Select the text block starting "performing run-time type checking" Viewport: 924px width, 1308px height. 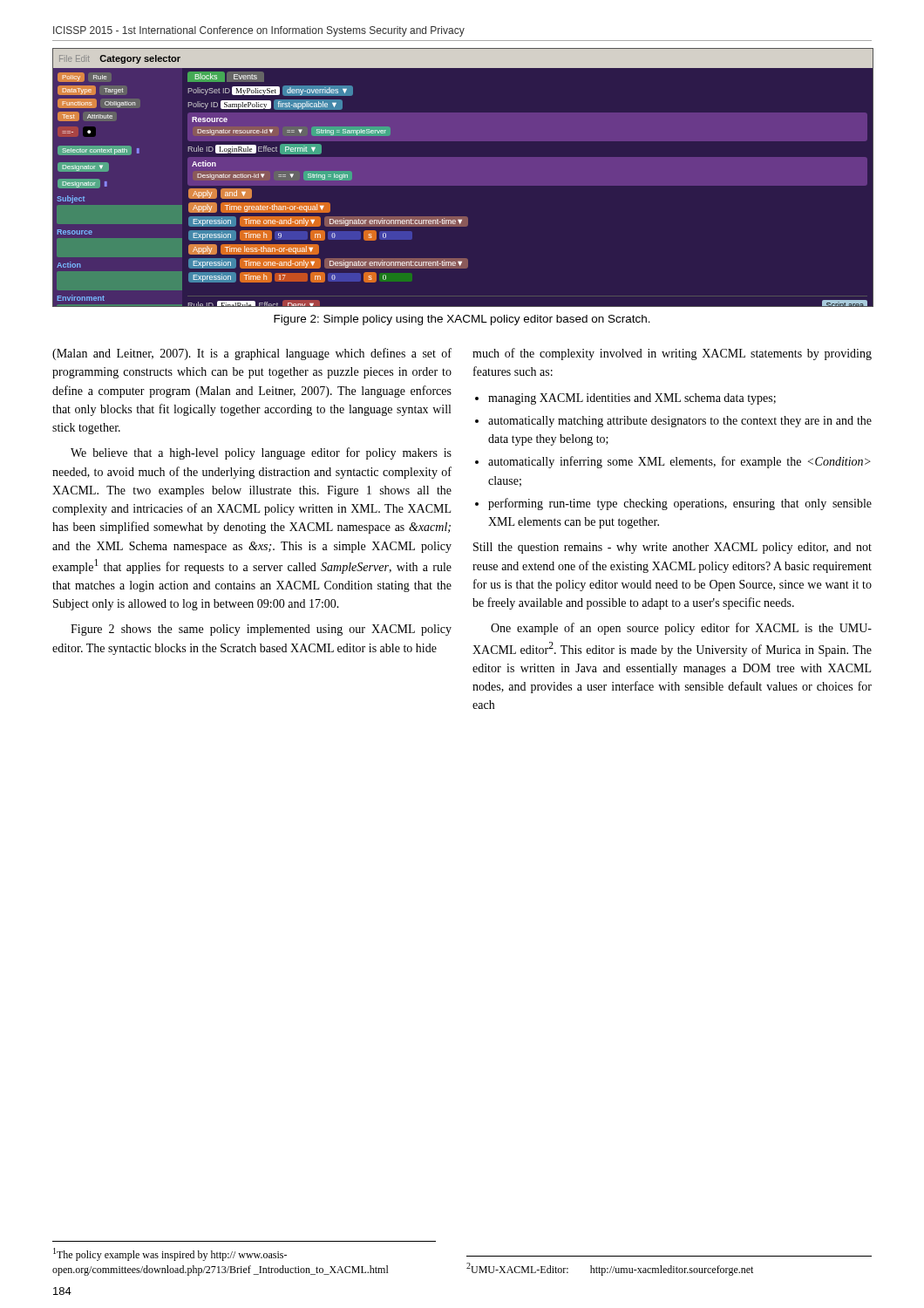click(680, 513)
